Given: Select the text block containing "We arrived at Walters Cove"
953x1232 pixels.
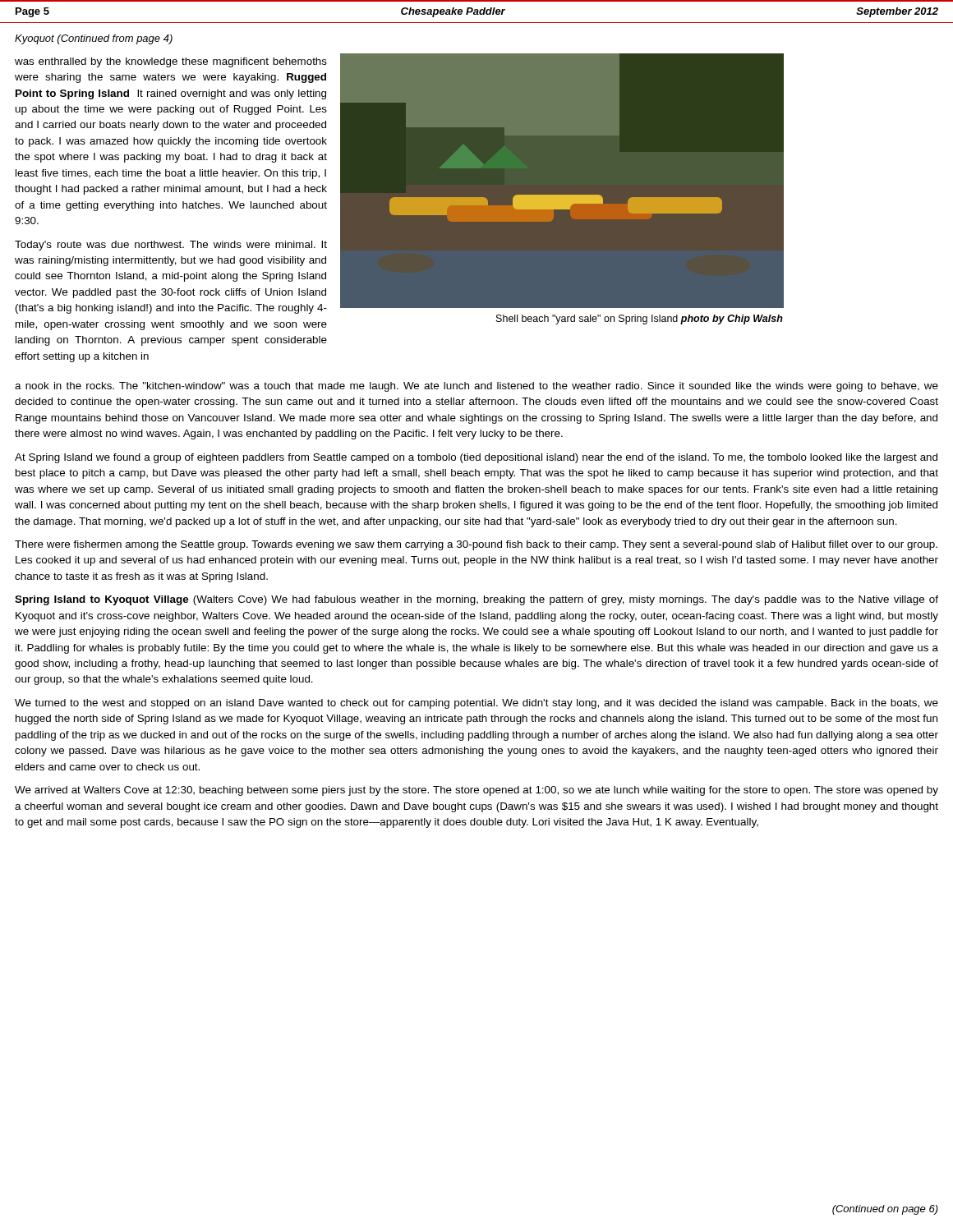Looking at the screenshot, I should coord(476,806).
